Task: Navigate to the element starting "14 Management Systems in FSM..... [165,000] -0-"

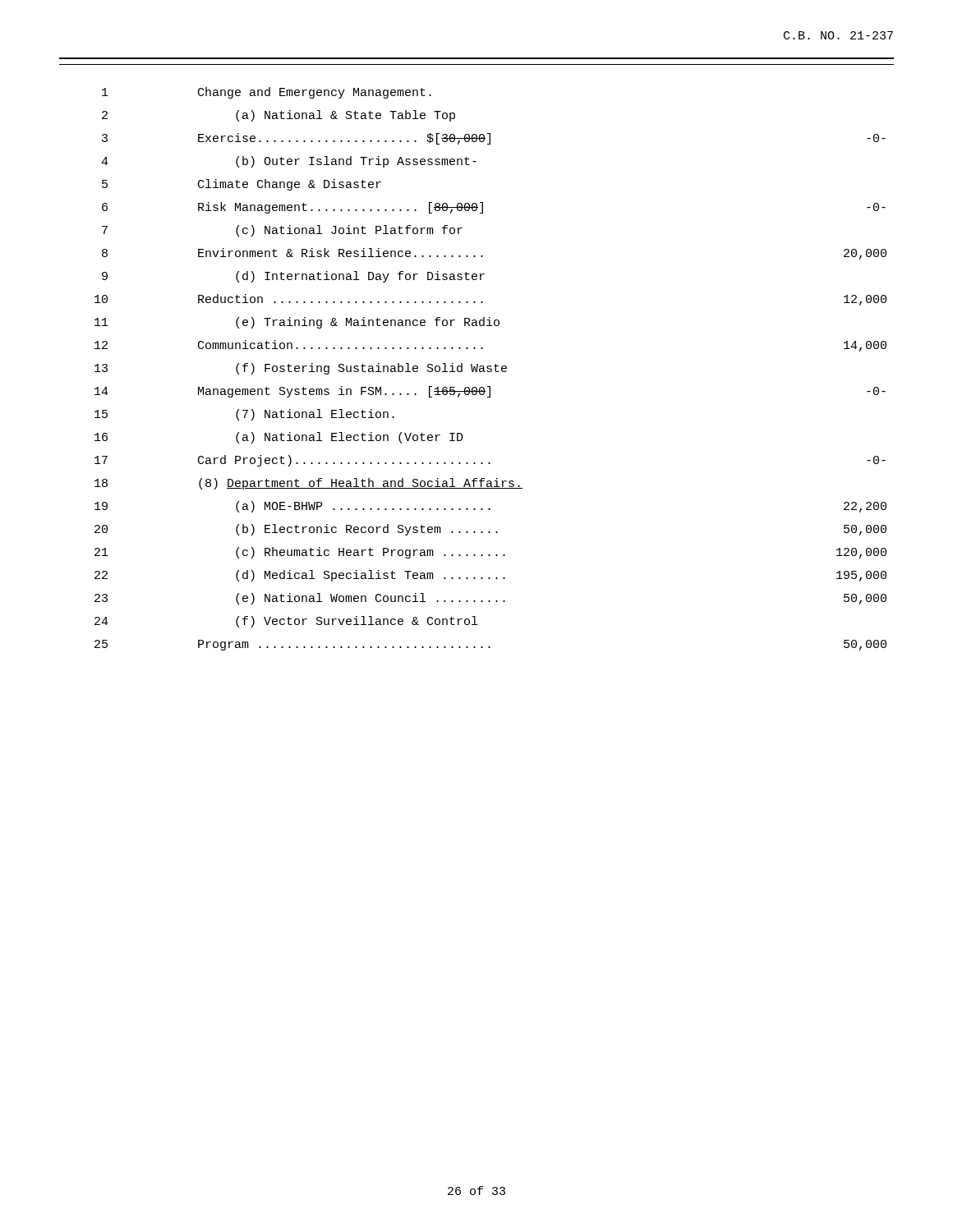Action: pos(476,393)
